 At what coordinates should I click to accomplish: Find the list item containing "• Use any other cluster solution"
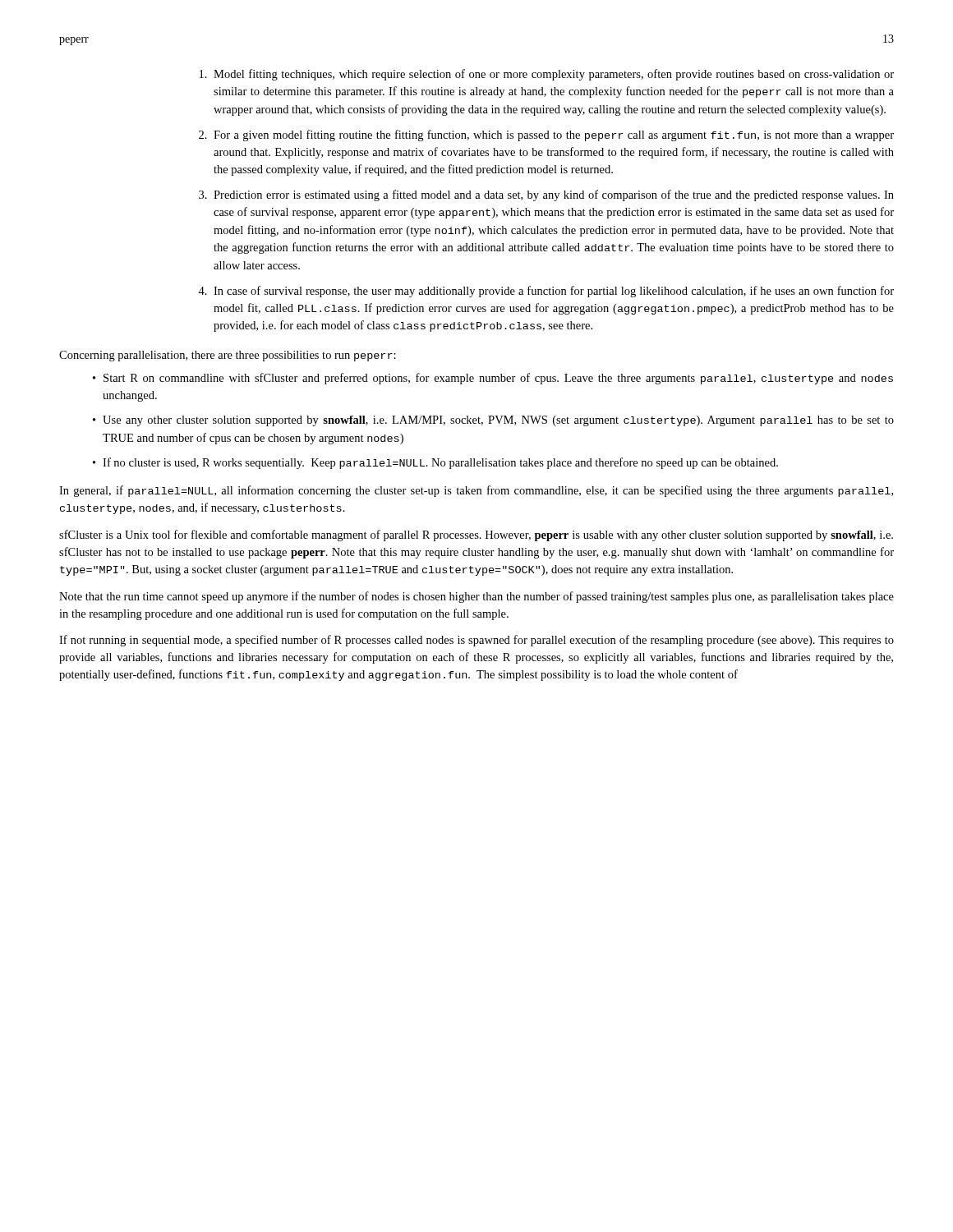point(493,429)
